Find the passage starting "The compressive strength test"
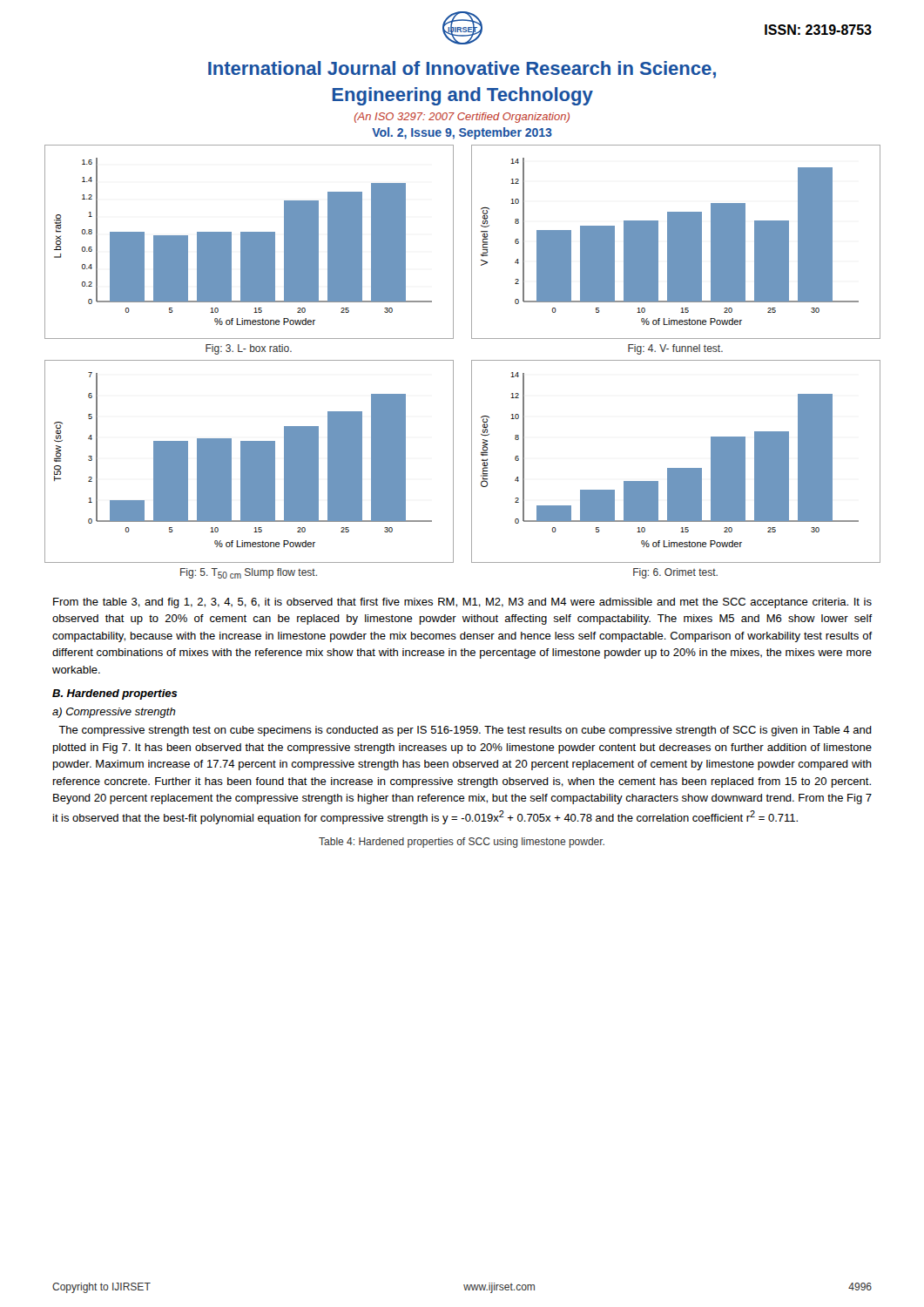924x1307 pixels. point(462,774)
